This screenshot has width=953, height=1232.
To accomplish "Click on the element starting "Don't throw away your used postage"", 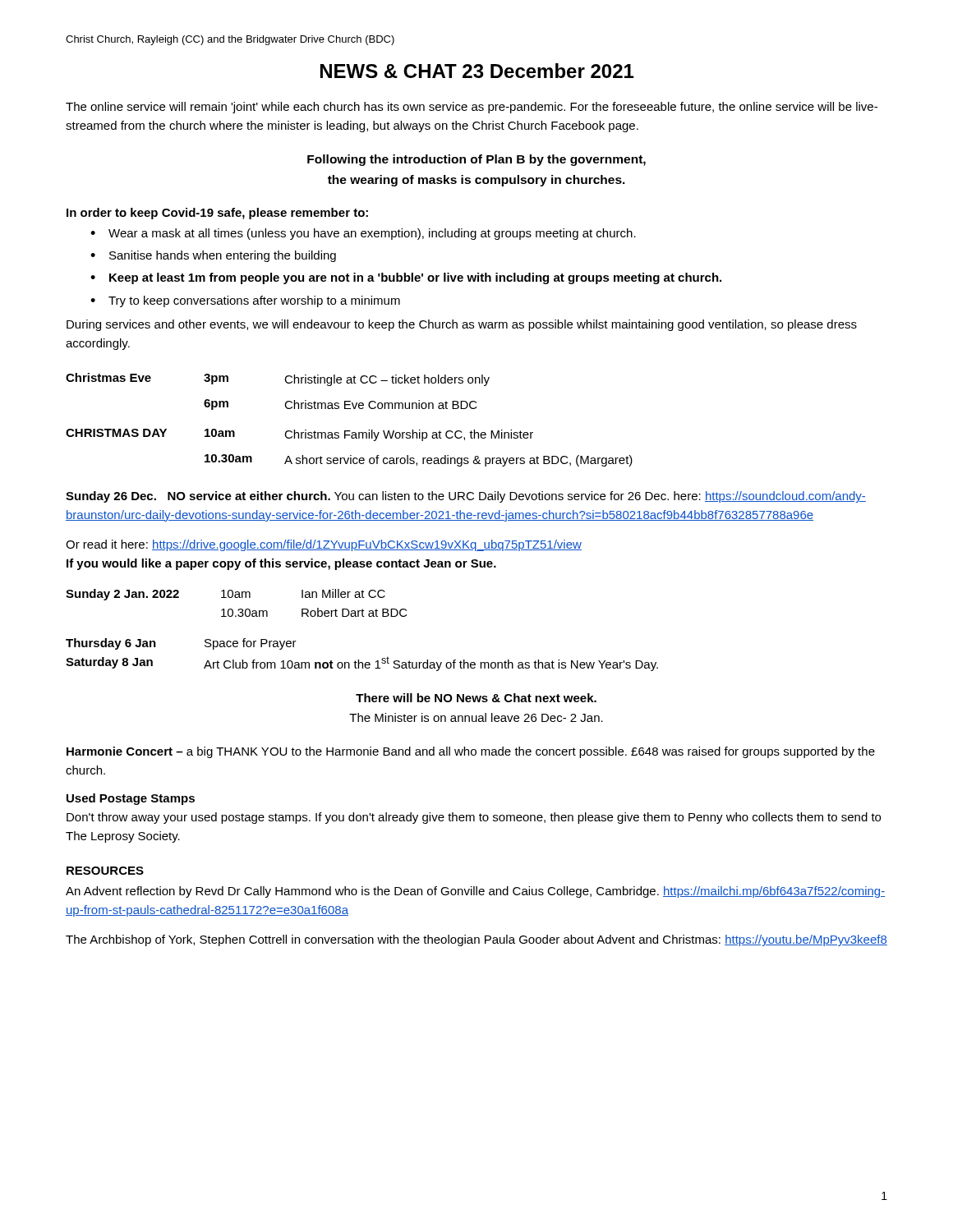I will click(474, 826).
